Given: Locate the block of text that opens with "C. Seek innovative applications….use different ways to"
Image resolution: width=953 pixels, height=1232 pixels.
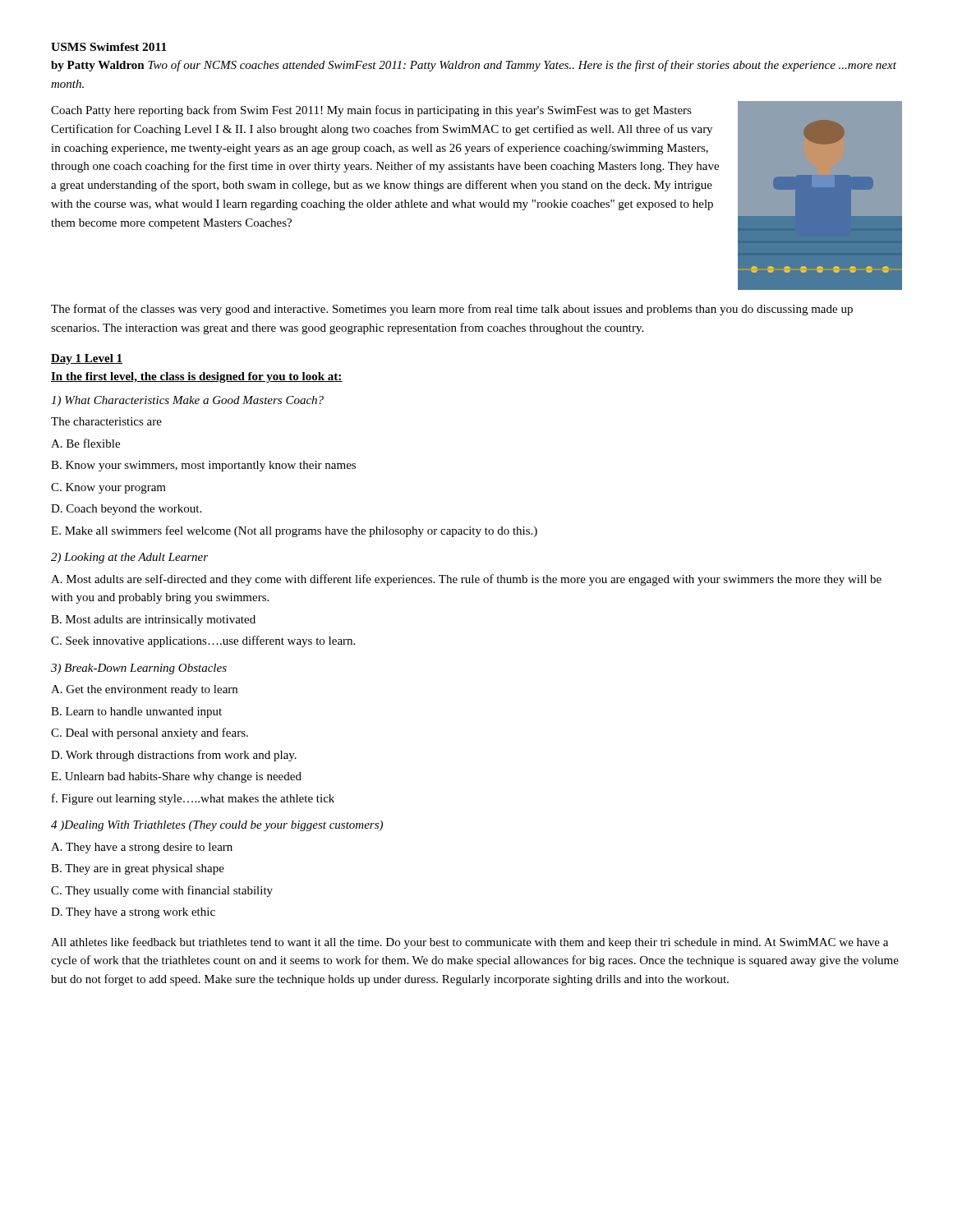Looking at the screenshot, I should 203,641.
